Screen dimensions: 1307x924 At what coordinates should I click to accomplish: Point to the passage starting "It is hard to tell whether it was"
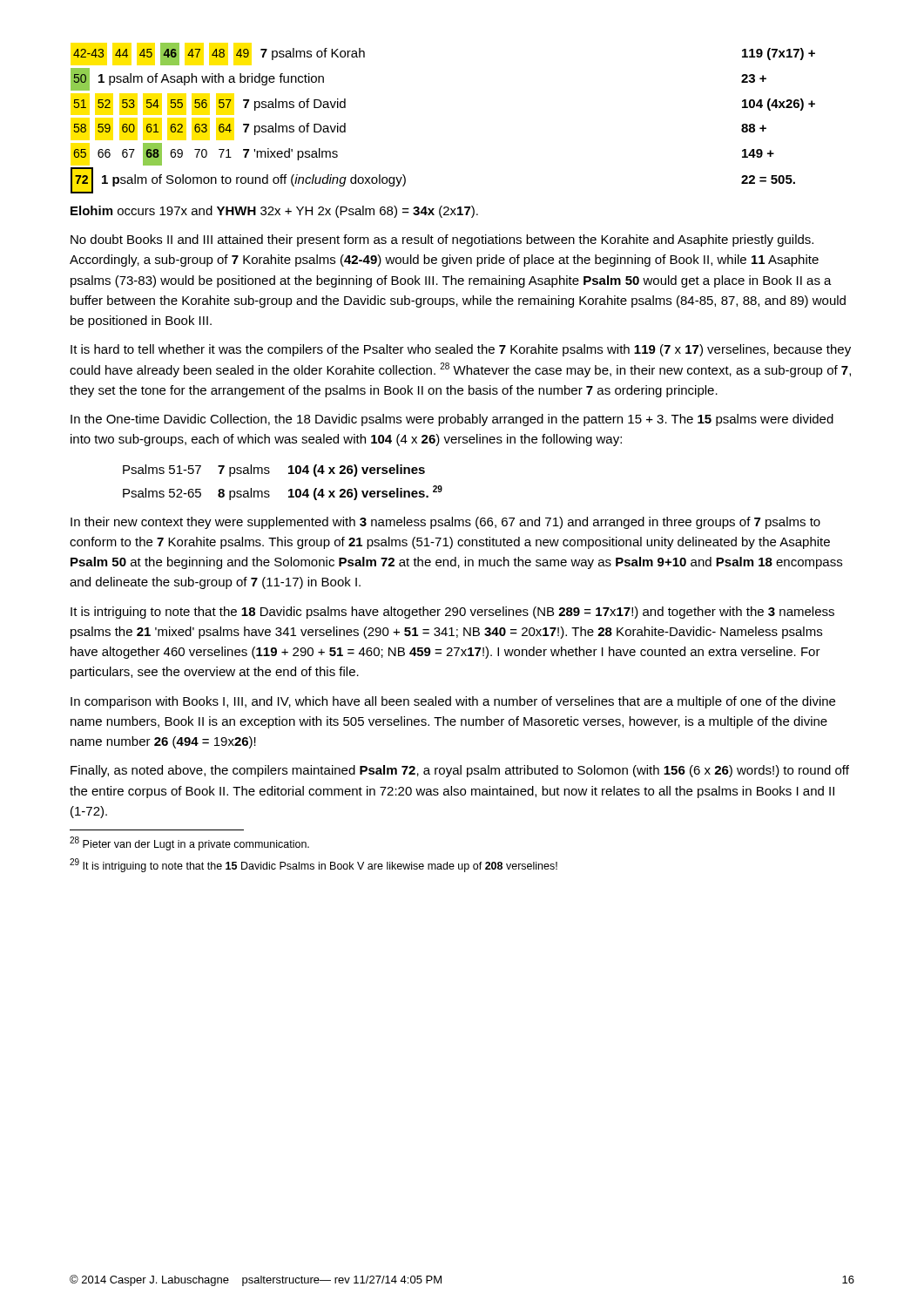461,369
